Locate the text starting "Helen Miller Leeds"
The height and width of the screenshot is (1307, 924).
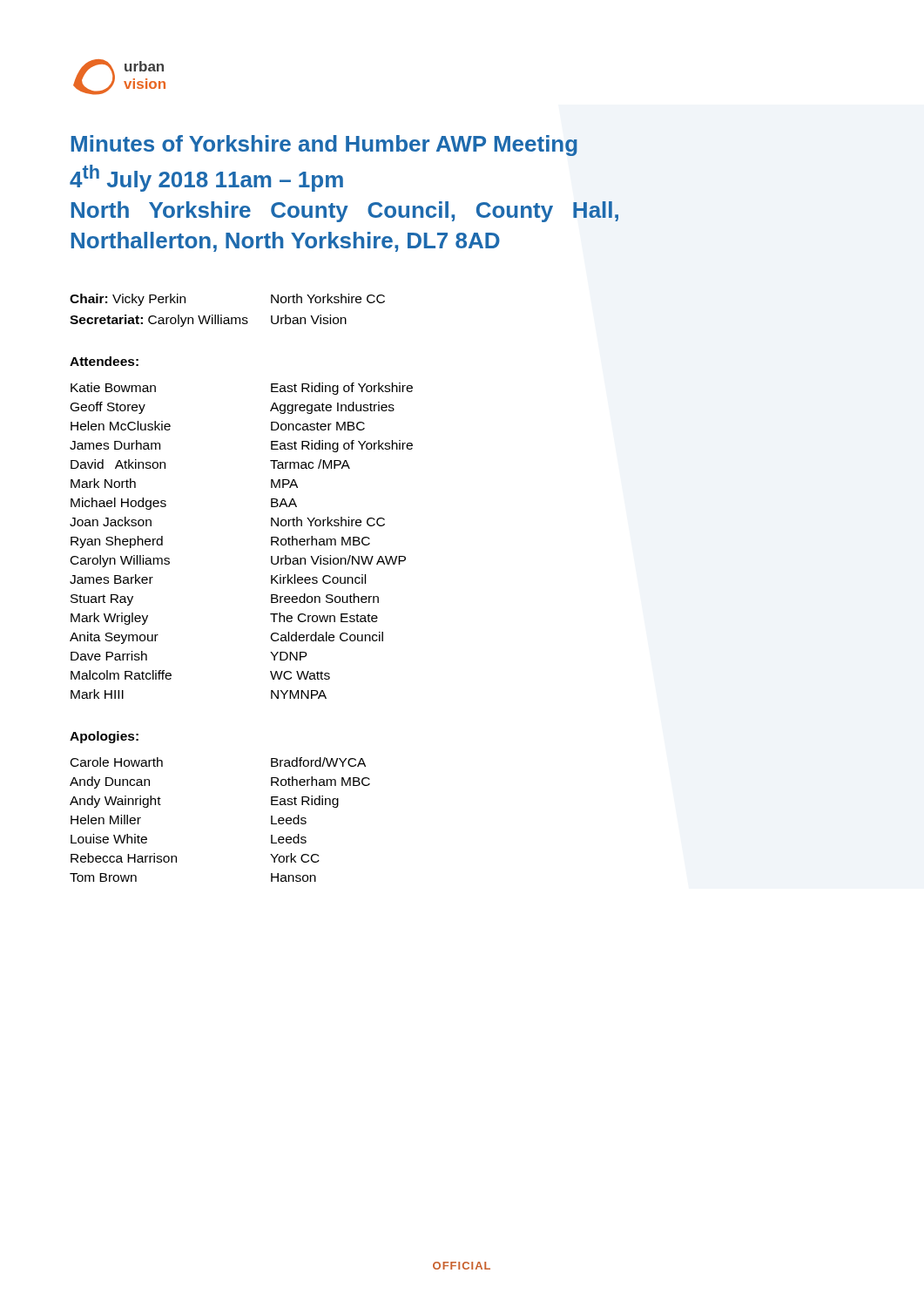pos(101,818)
